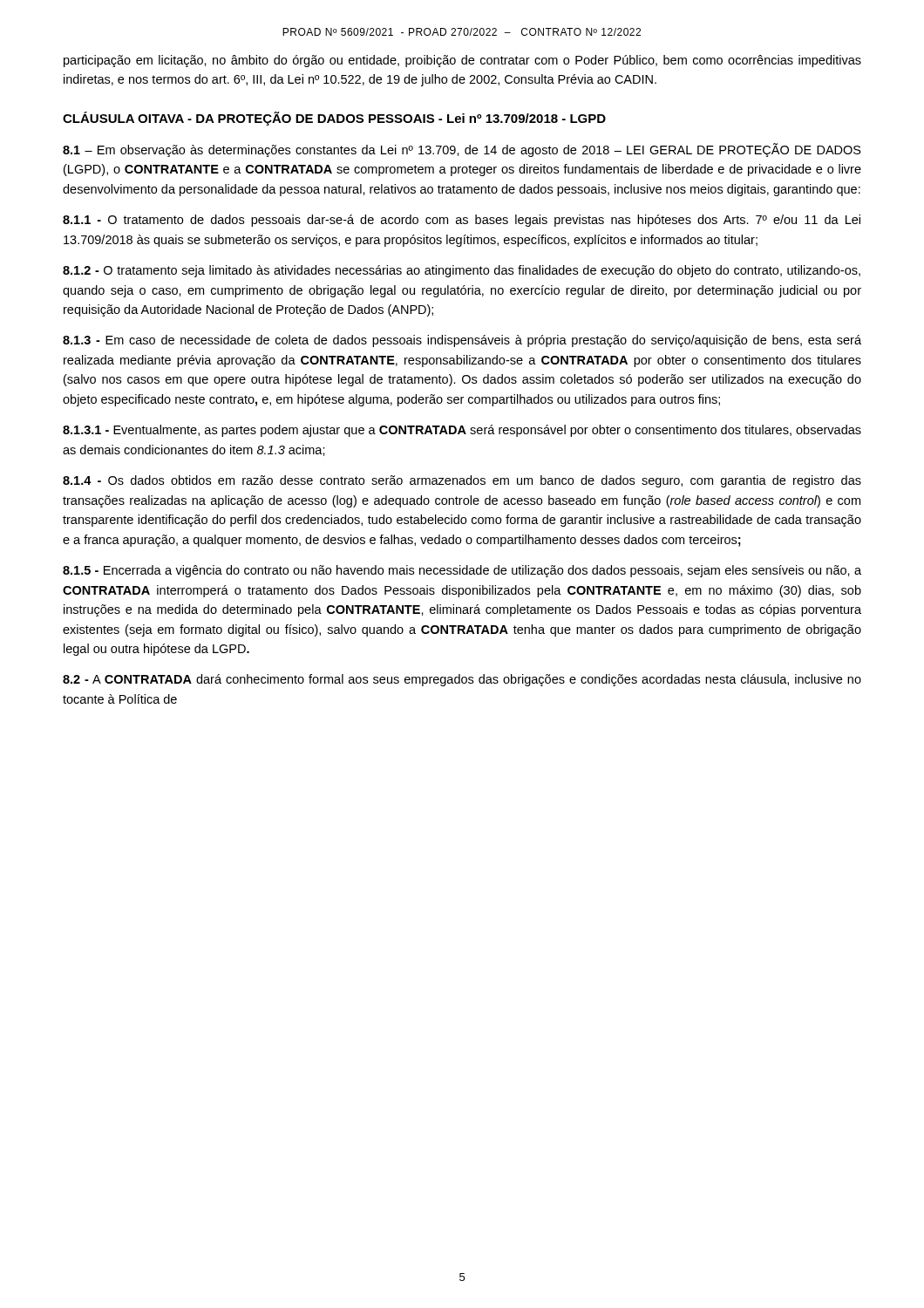Point to the block beginning "1.3 - Em caso de necessidade de"

point(462,370)
